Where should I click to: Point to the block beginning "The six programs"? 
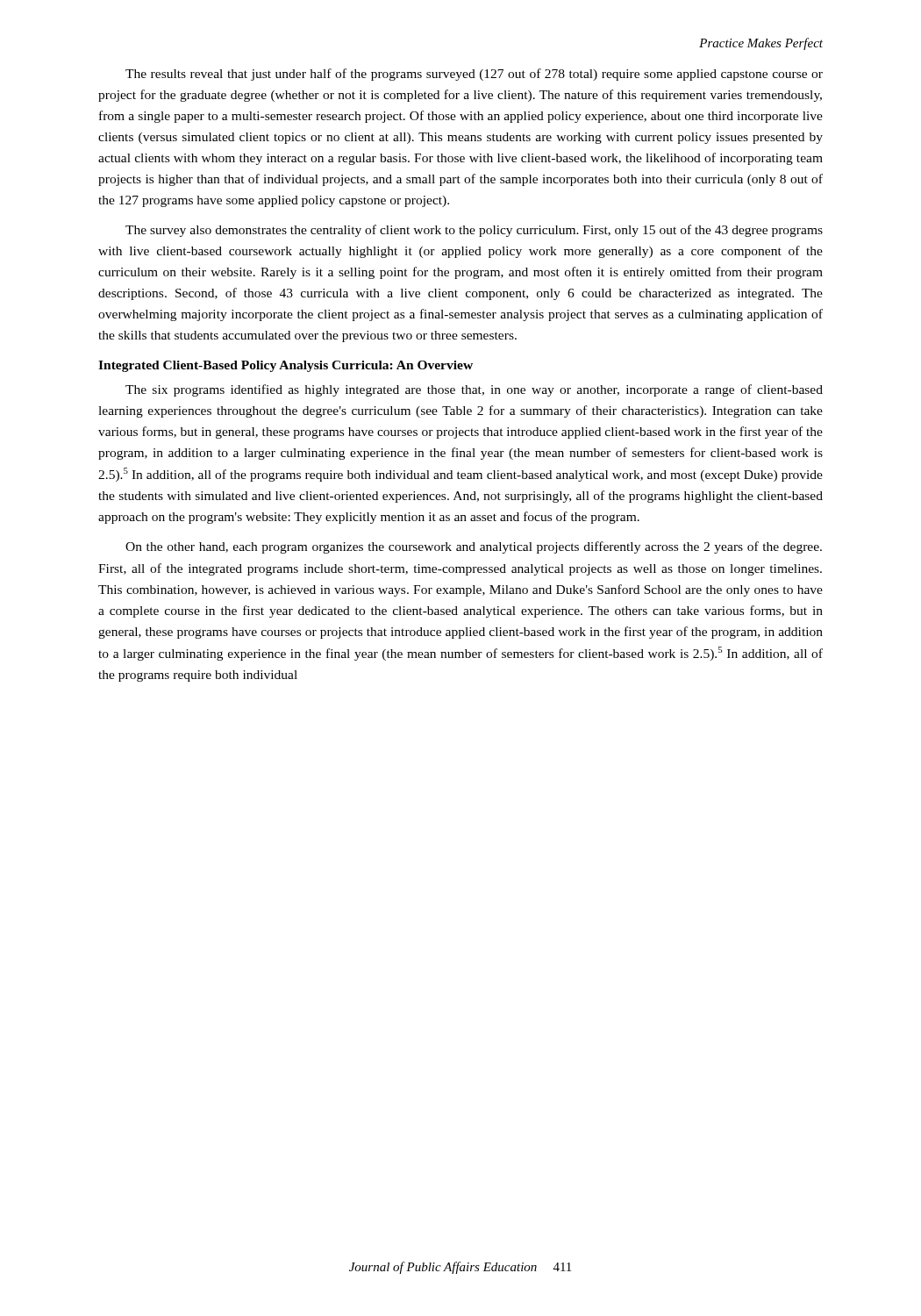[x=460, y=453]
